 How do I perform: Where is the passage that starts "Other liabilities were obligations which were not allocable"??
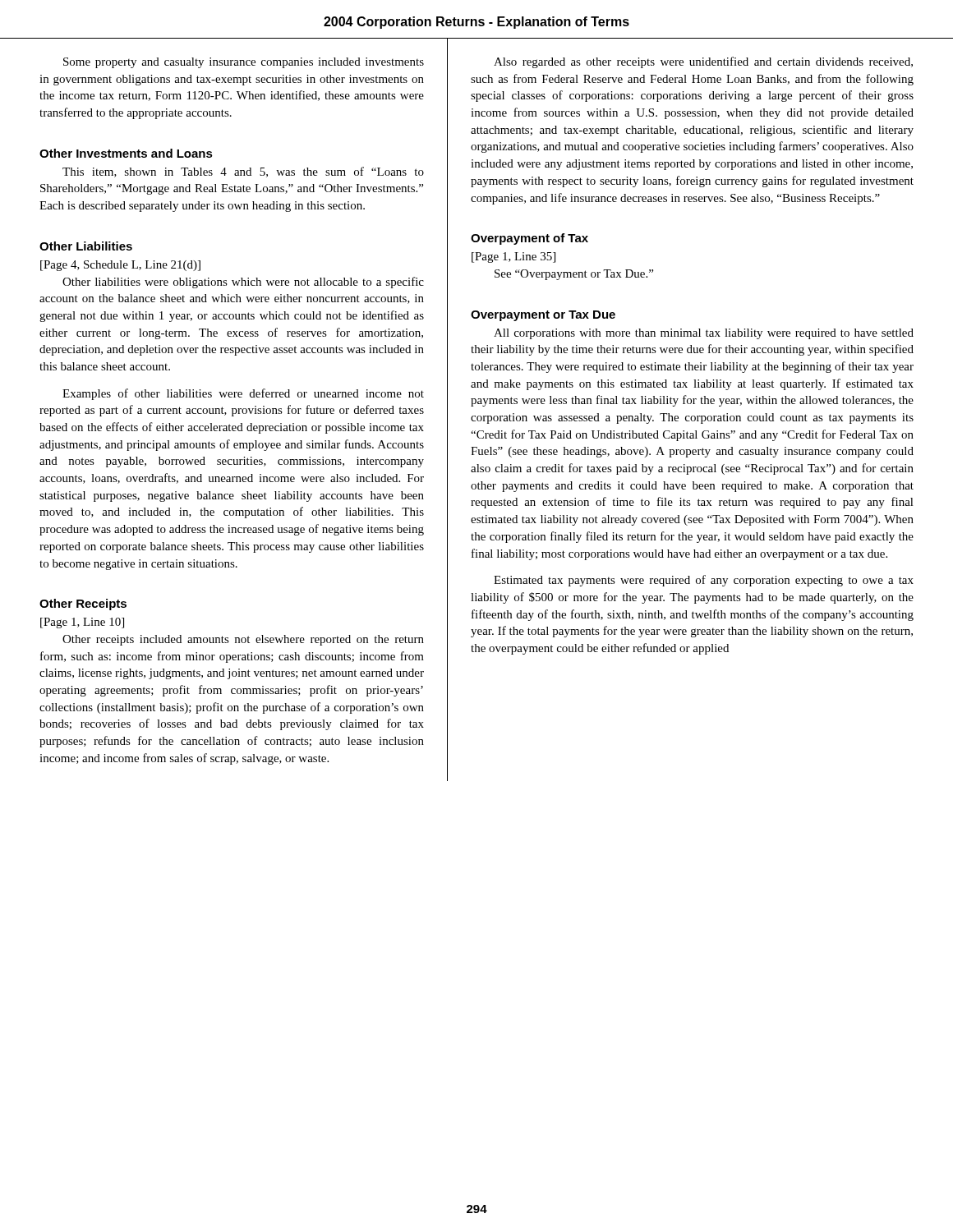click(232, 324)
